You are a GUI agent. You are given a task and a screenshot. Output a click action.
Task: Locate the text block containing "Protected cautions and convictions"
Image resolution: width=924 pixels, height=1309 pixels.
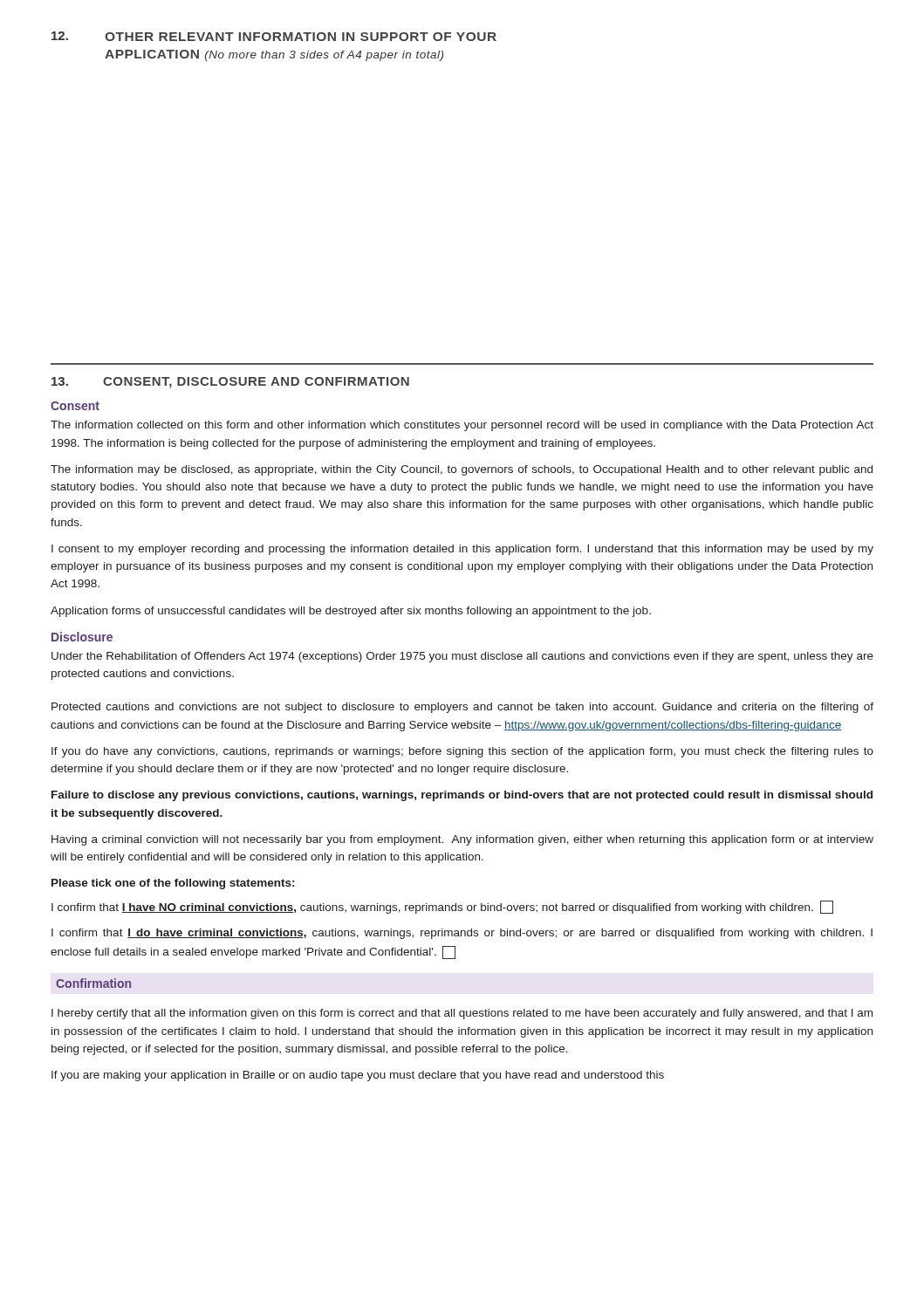click(x=462, y=716)
